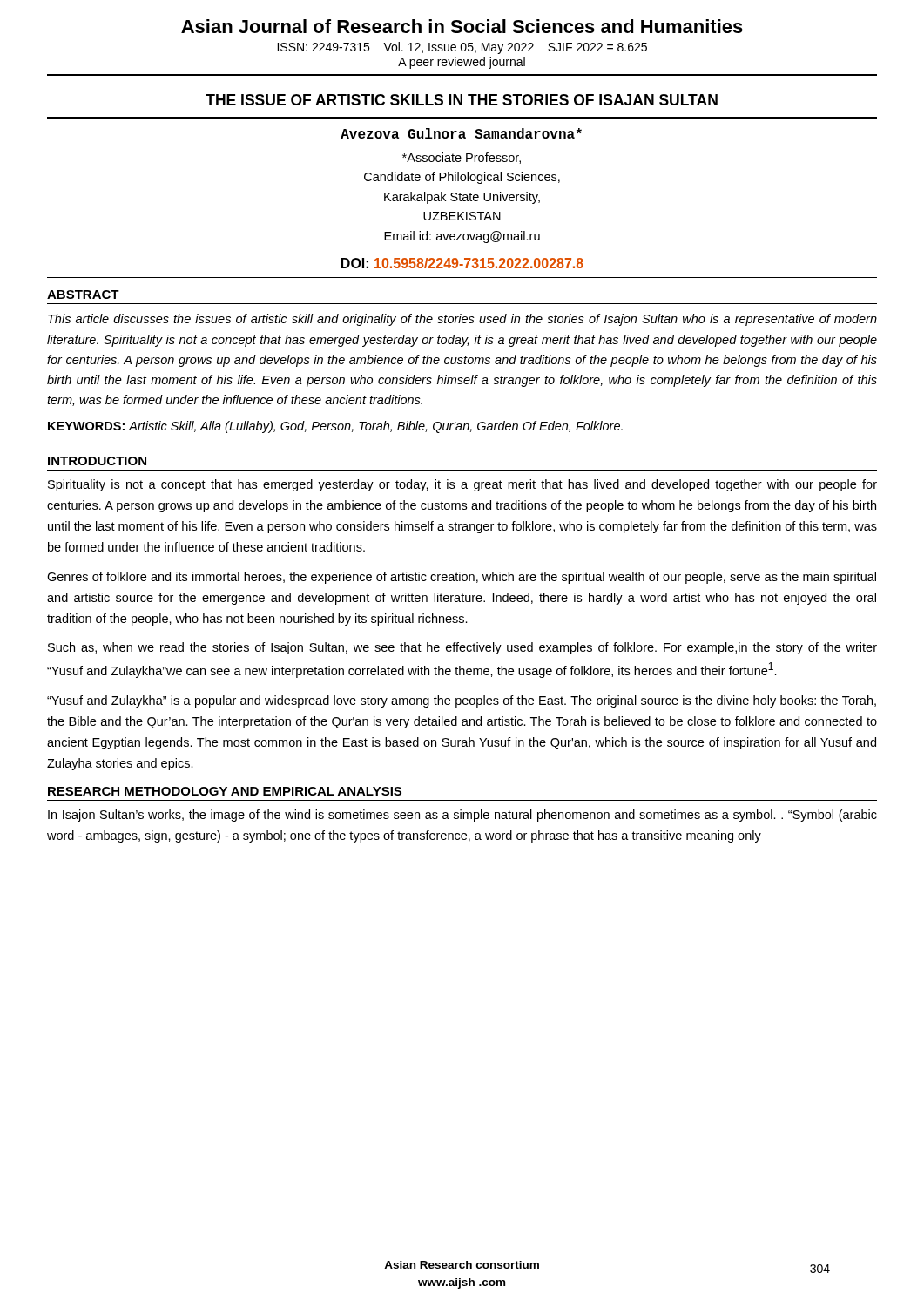This screenshot has height=1307, width=924.
Task: Find the block on this page that starts "Avezova Gulnora Samandarovna* *Associate Professor, Candidate"
Action: tap(462, 187)
